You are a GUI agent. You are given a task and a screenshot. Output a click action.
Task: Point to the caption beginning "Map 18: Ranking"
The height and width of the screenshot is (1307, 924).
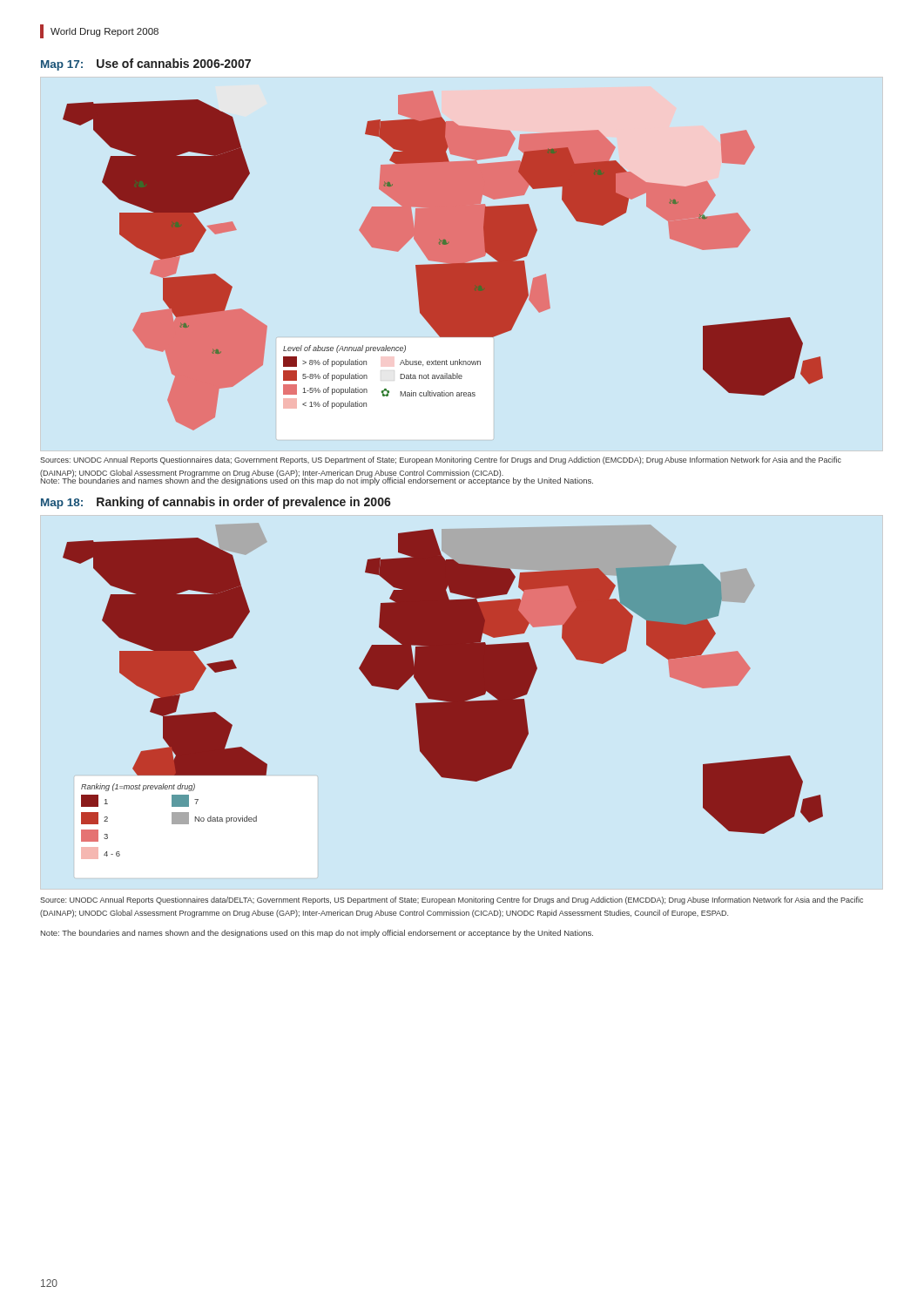click(x=215, y=502)
